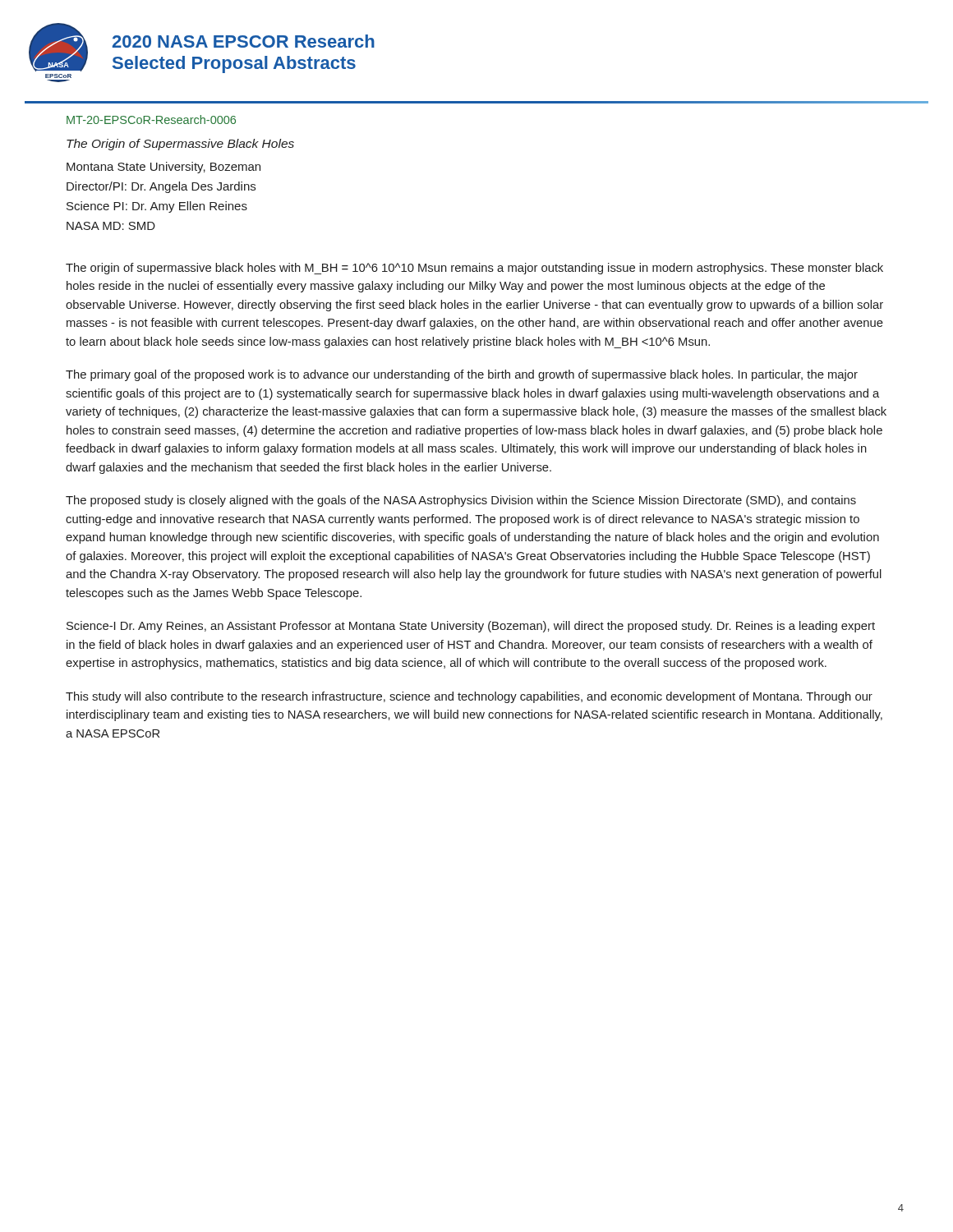Image resolution: width=953 pixels, height=1232 pixels.
Task: Find the logo
Action: click(x=58, y=53)
